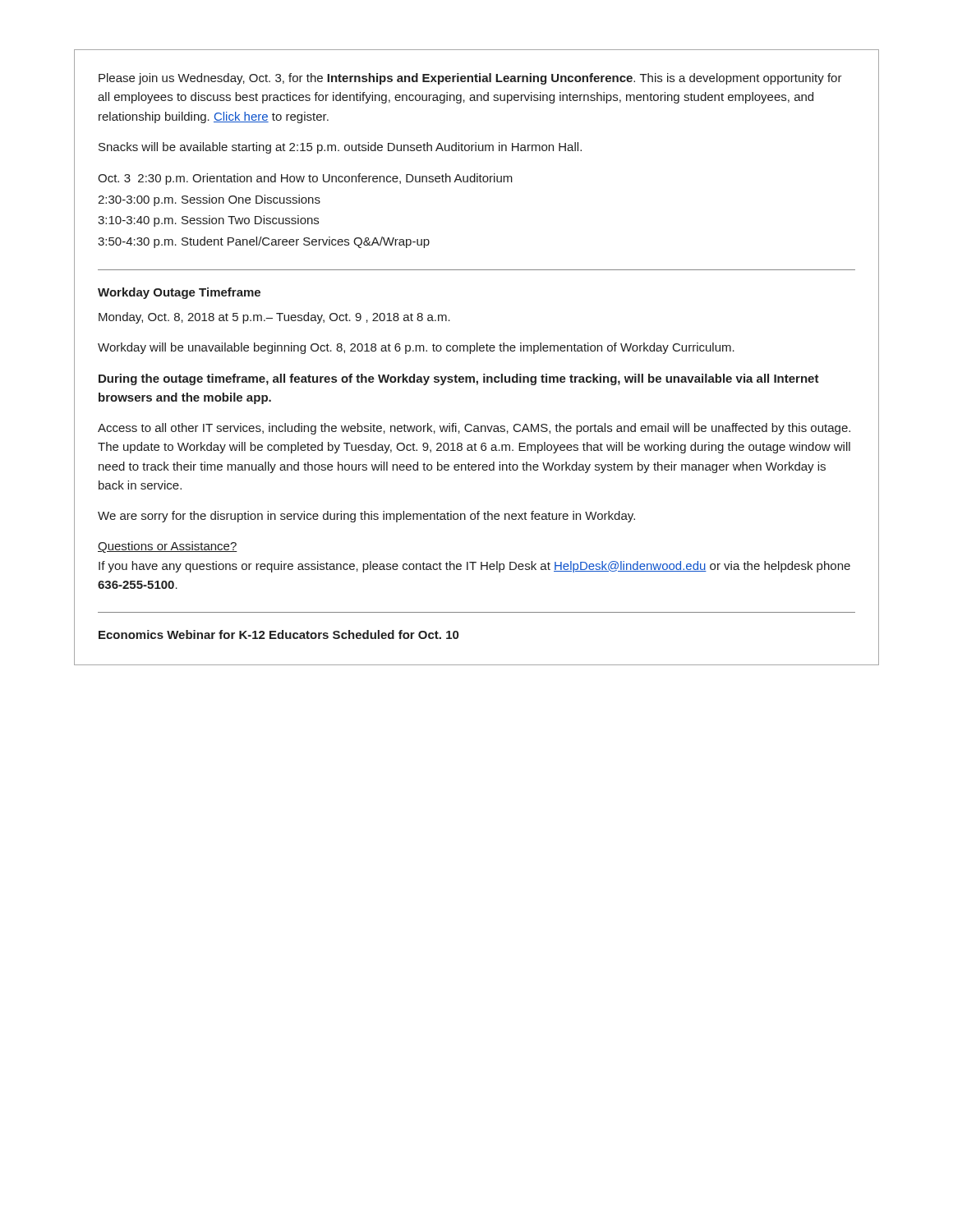Find the text block that reads "Monday, Oct. 8, 2018 at 5 p.m.–"
953x1232 pixels.
tap(274, 317)
